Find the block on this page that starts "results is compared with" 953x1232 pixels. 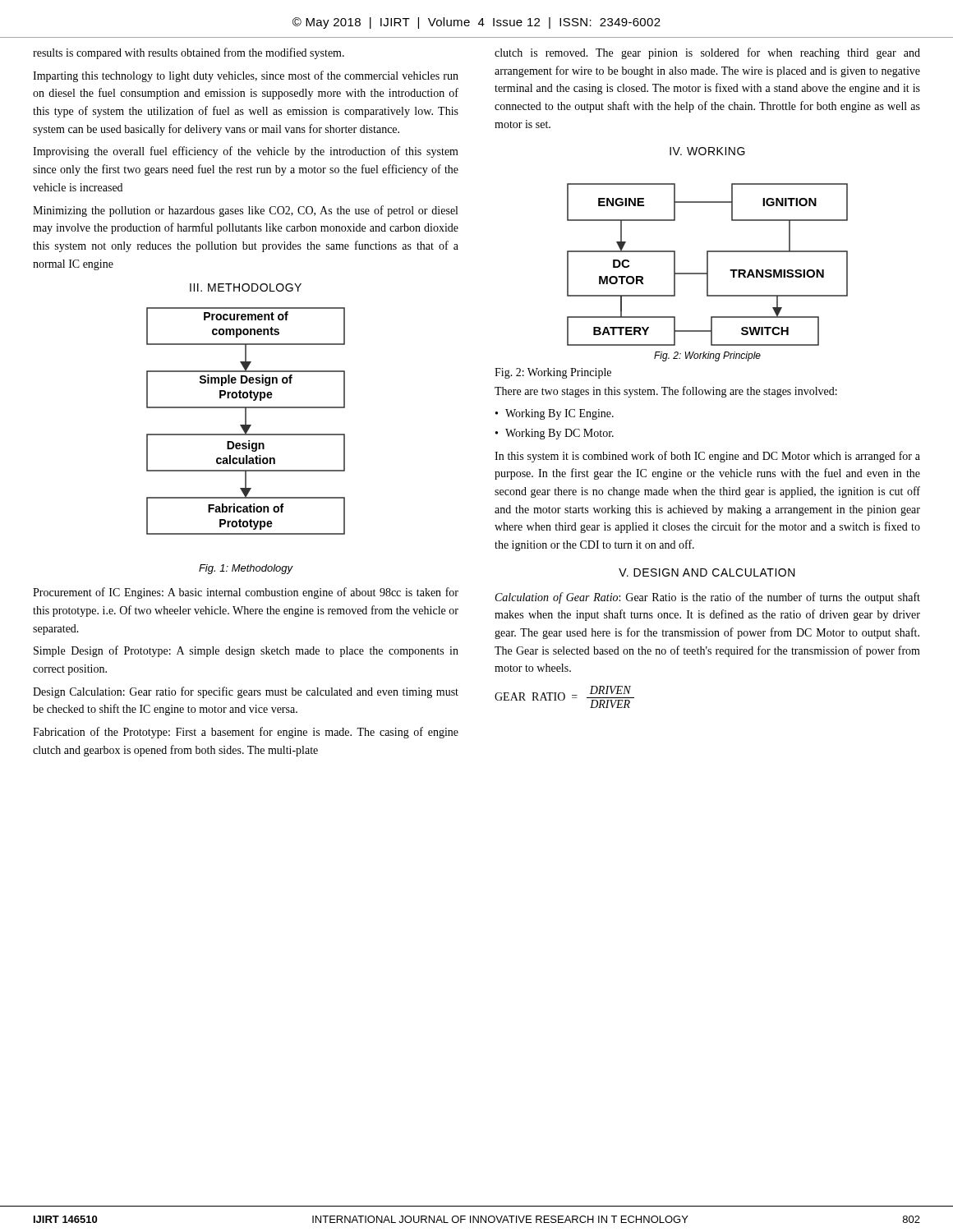pos(189,53)
